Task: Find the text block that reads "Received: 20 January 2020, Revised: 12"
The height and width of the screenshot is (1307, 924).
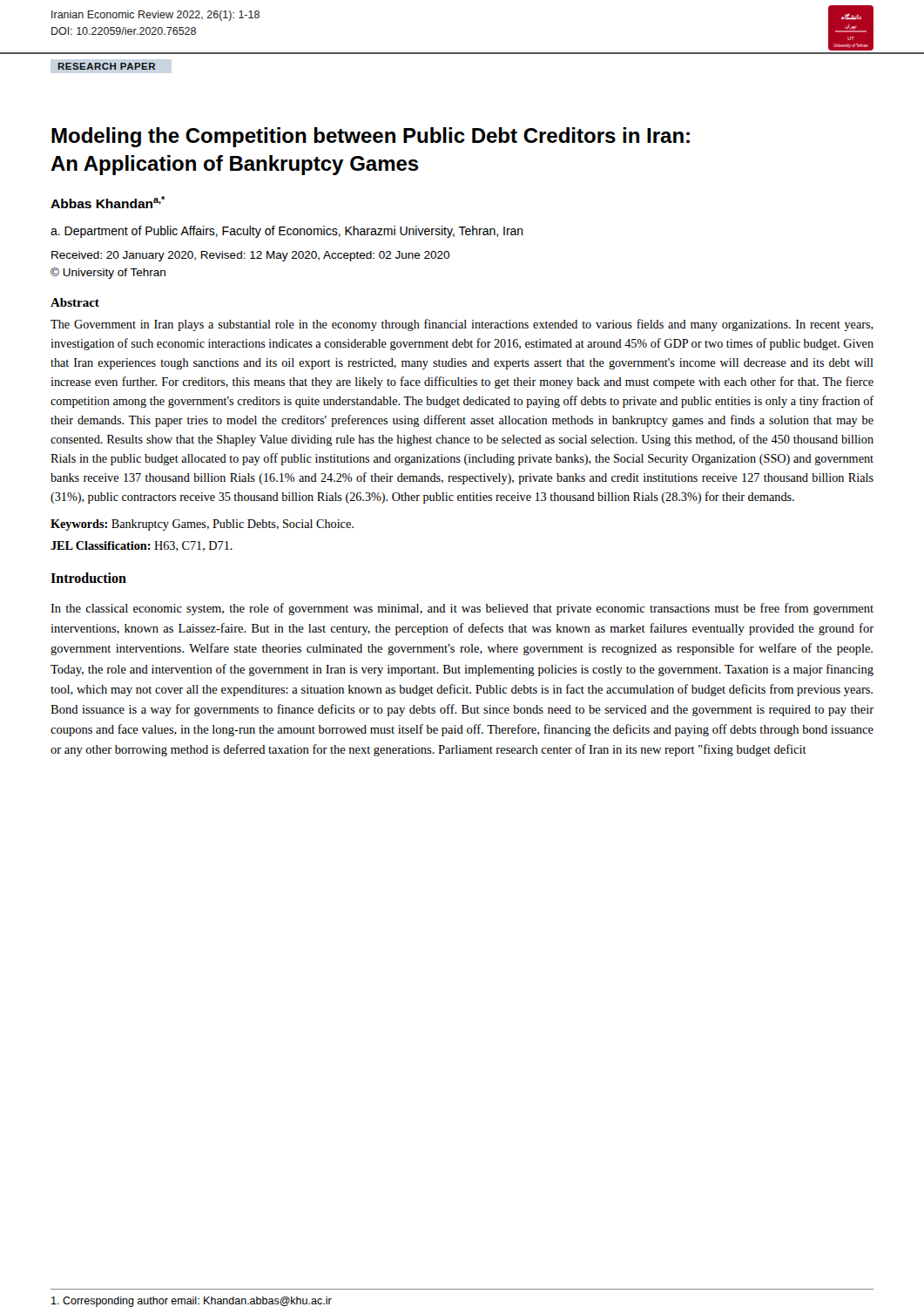Action: click(x=250, y=264)
